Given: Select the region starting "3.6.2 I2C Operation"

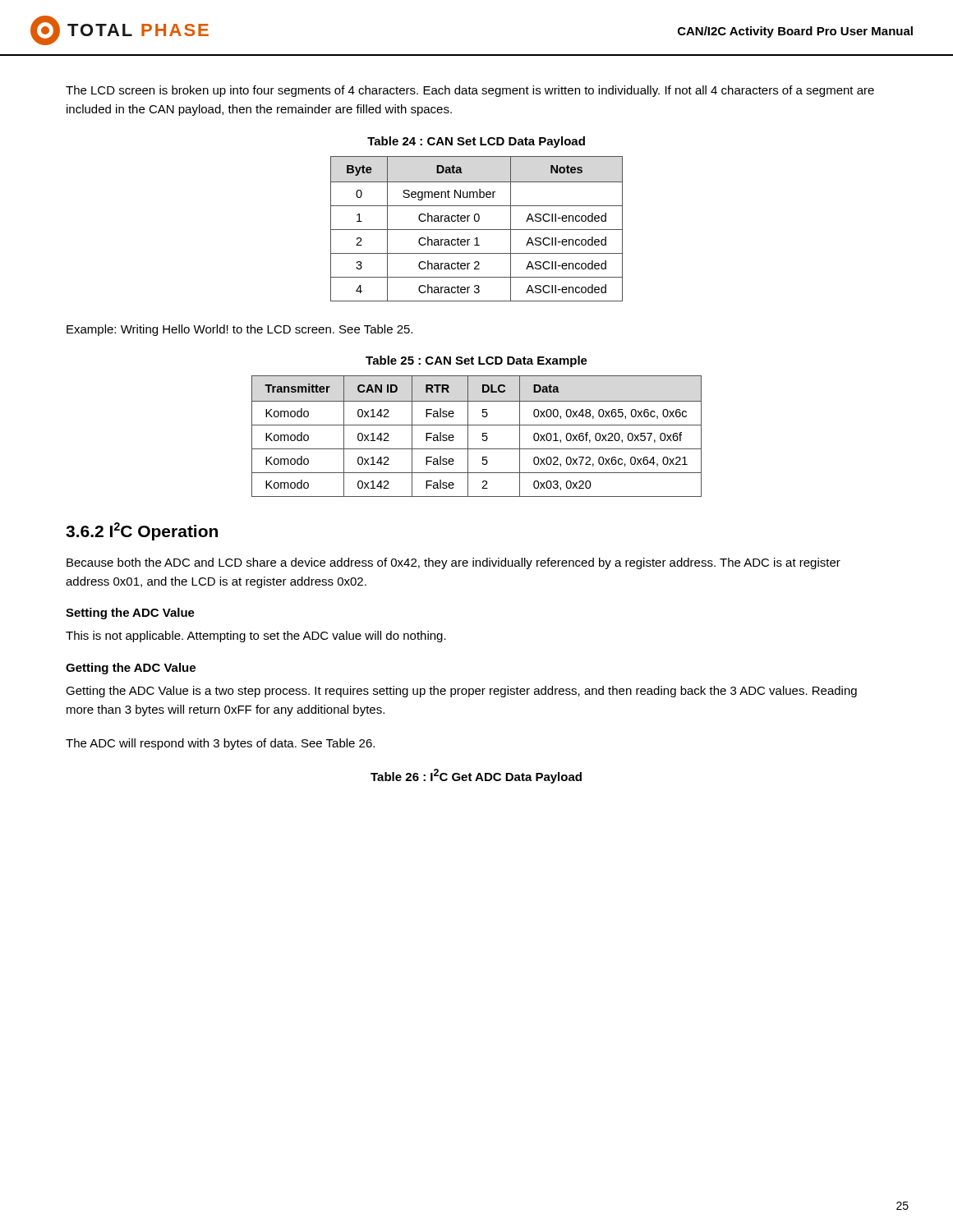Looking at the screenshot, I should coord(142,530).
